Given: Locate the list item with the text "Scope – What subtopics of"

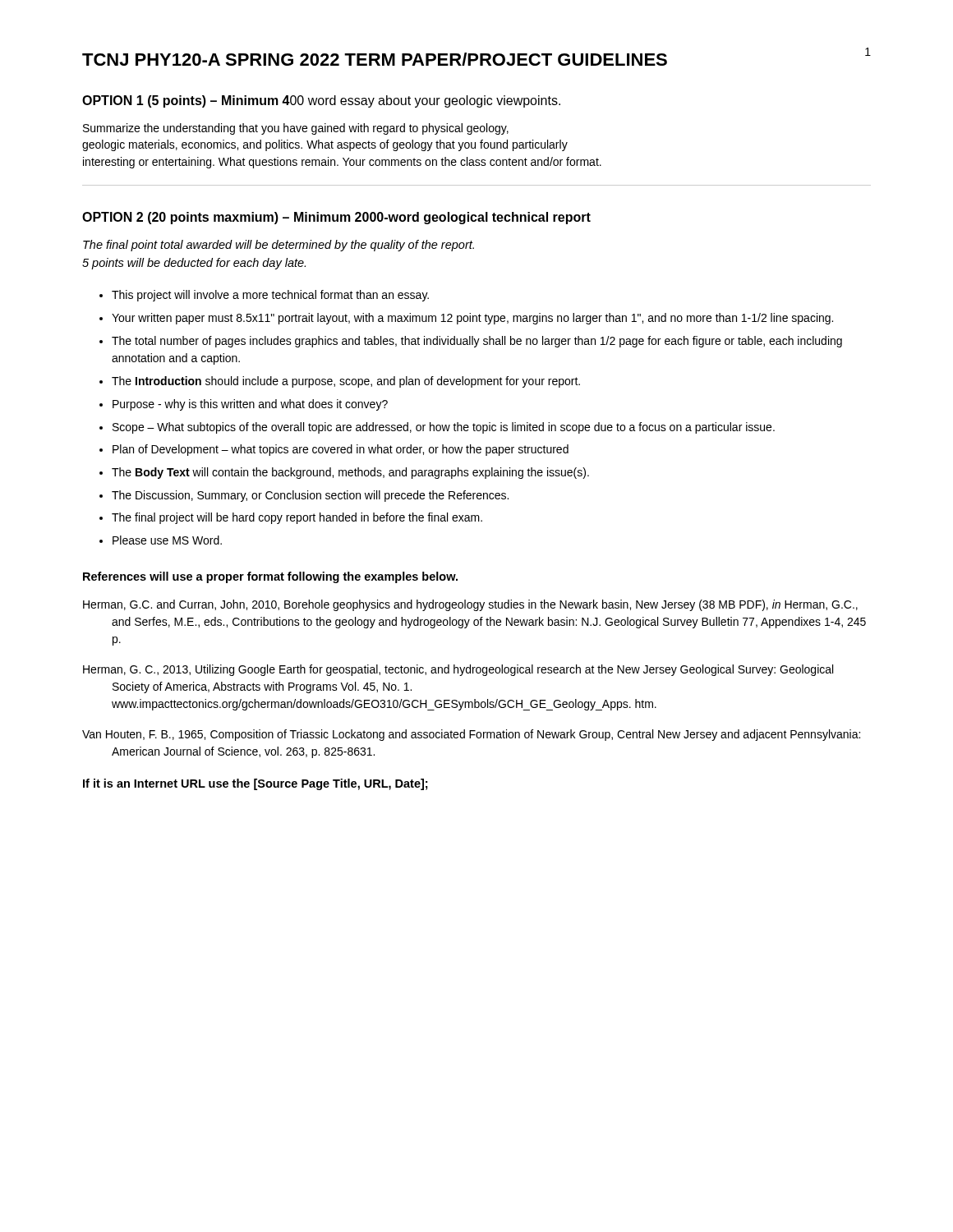Looking at the screenshot, I should (444, 427).
